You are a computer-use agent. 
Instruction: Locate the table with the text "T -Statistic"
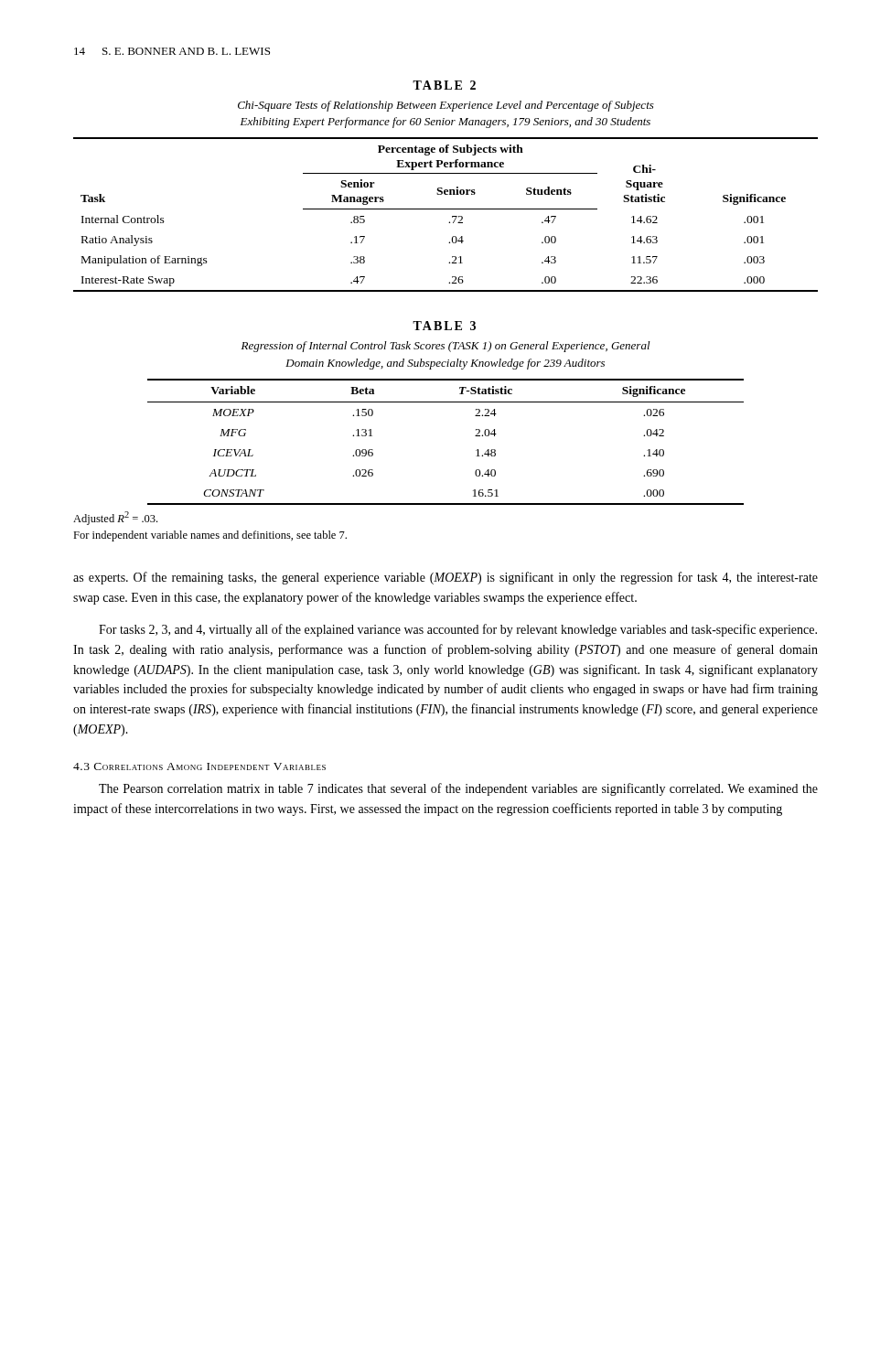(446, 442)
